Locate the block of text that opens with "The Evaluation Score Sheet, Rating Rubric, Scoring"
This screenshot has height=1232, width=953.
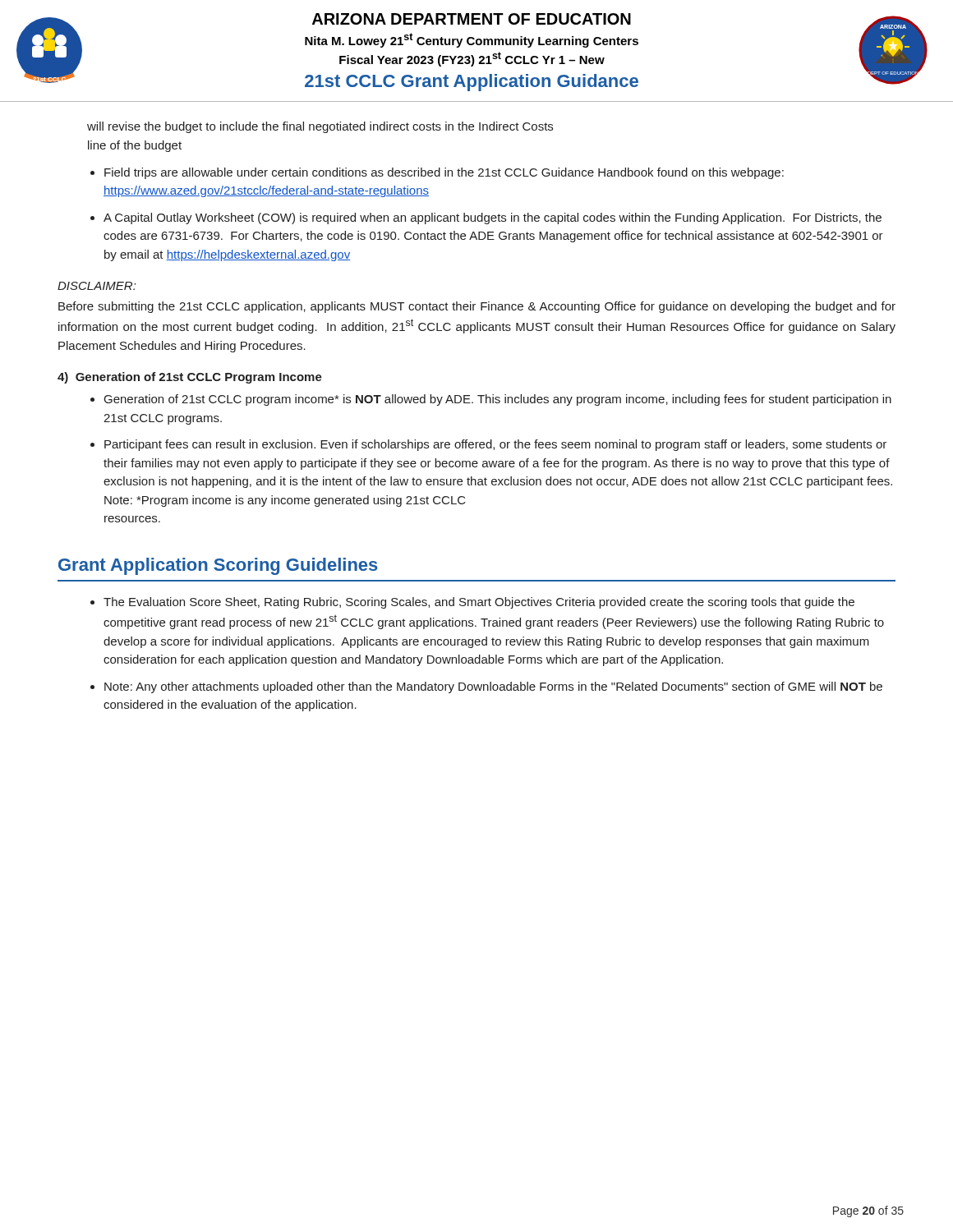pyautogui.click(x=494, y=630)
